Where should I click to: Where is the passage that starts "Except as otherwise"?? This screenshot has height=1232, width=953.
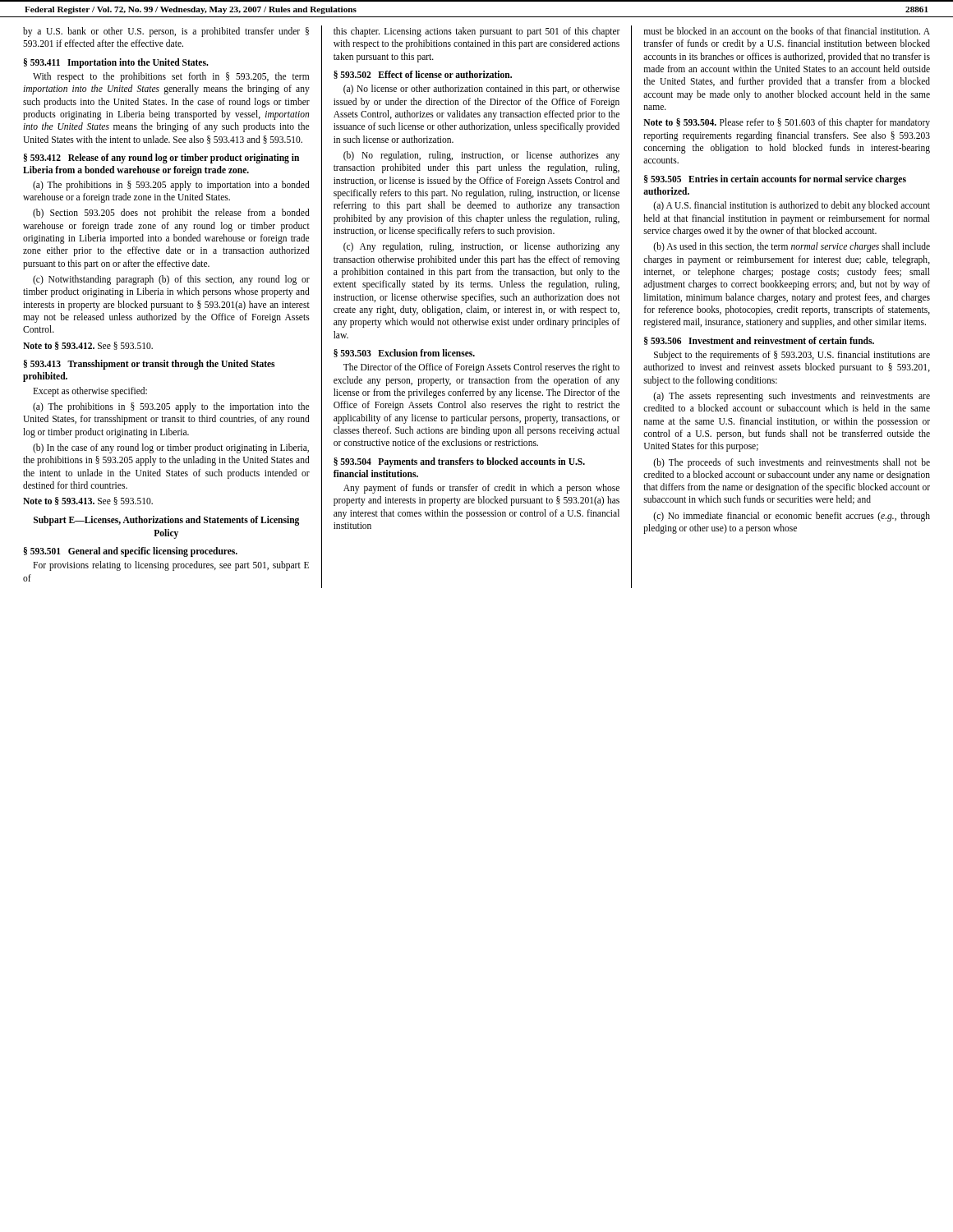pyautogui.click(x=166, y=446)
